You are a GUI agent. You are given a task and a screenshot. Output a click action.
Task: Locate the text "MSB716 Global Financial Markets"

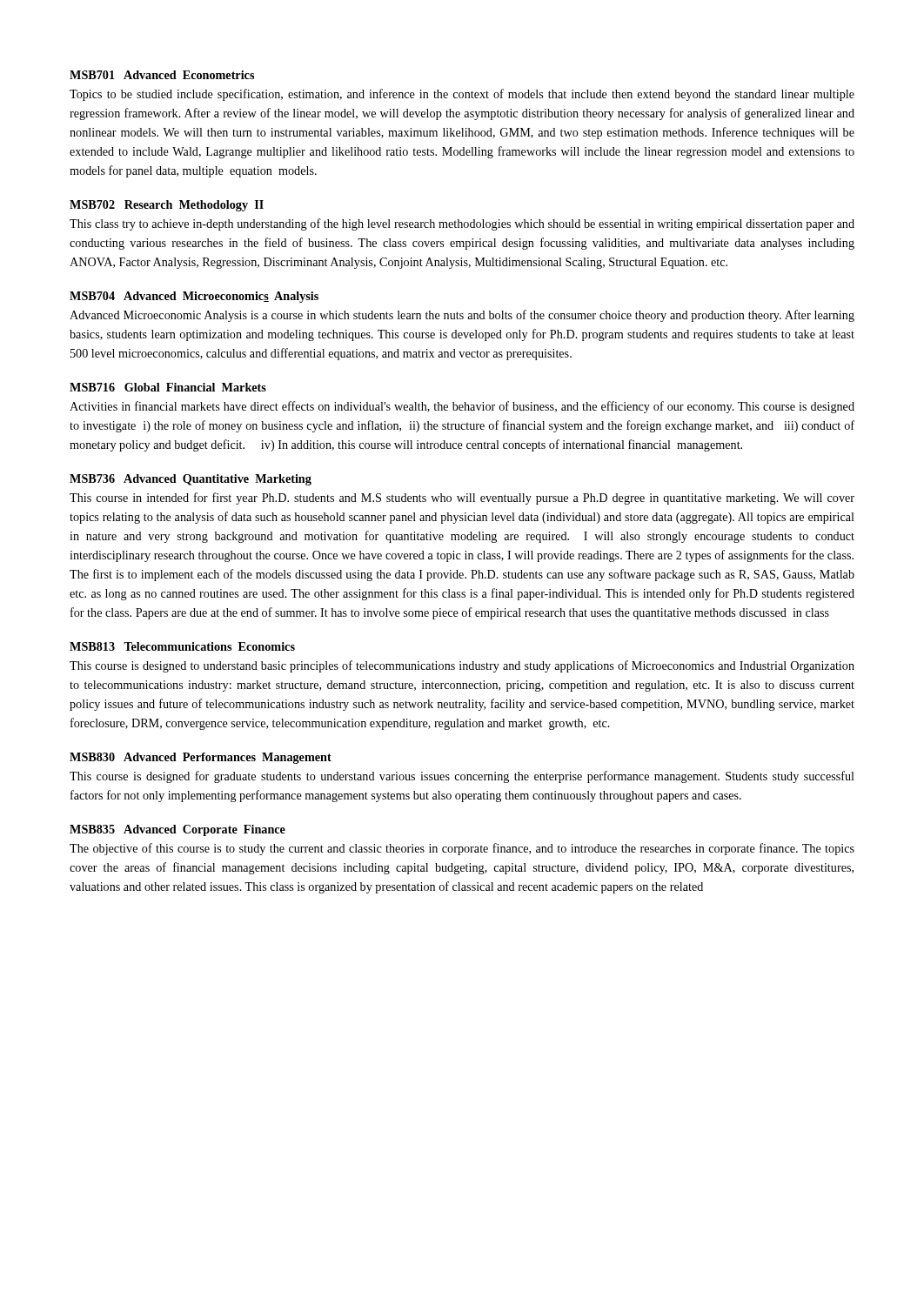(168, 387)
